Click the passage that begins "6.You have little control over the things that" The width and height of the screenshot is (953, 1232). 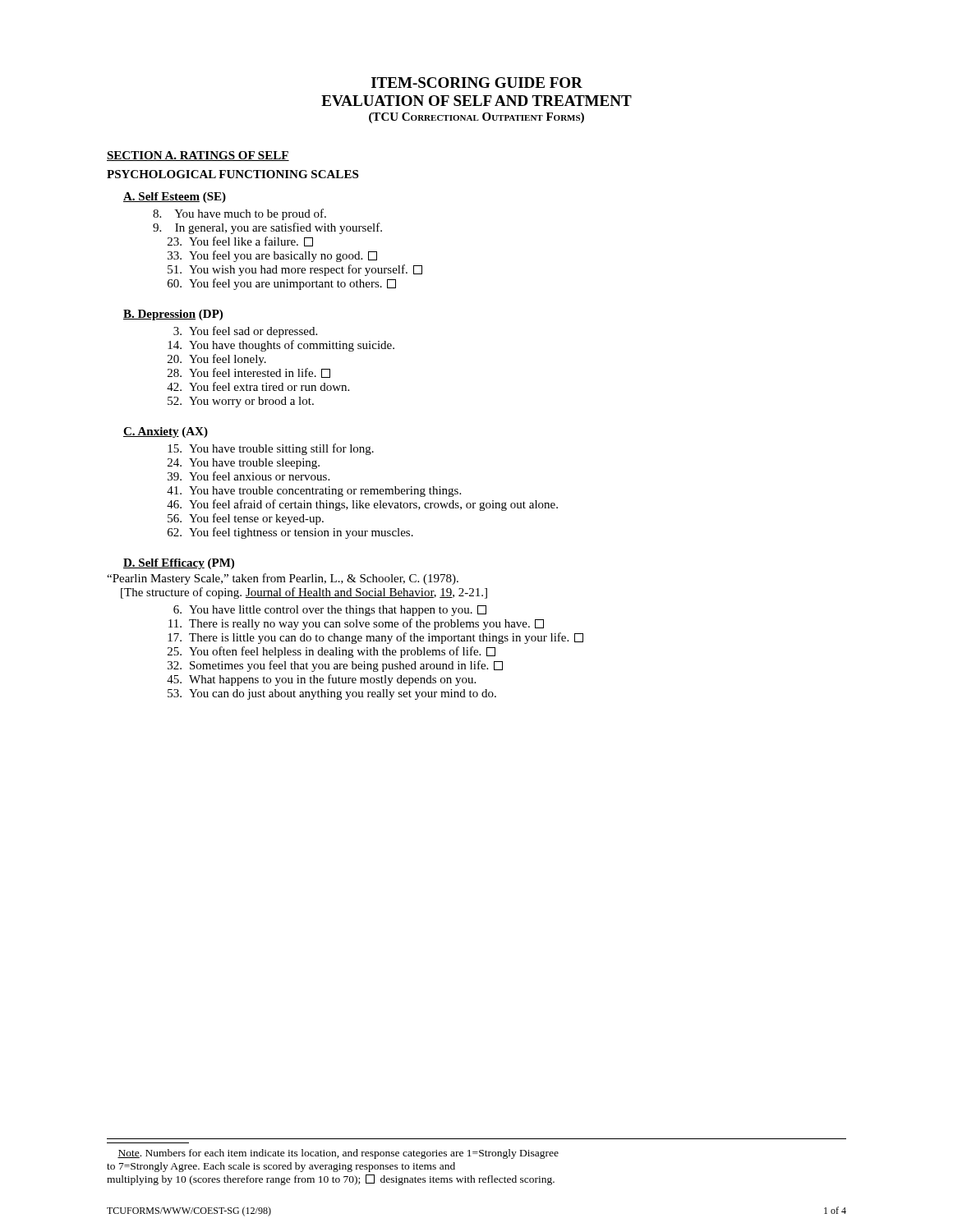(320, 610)
